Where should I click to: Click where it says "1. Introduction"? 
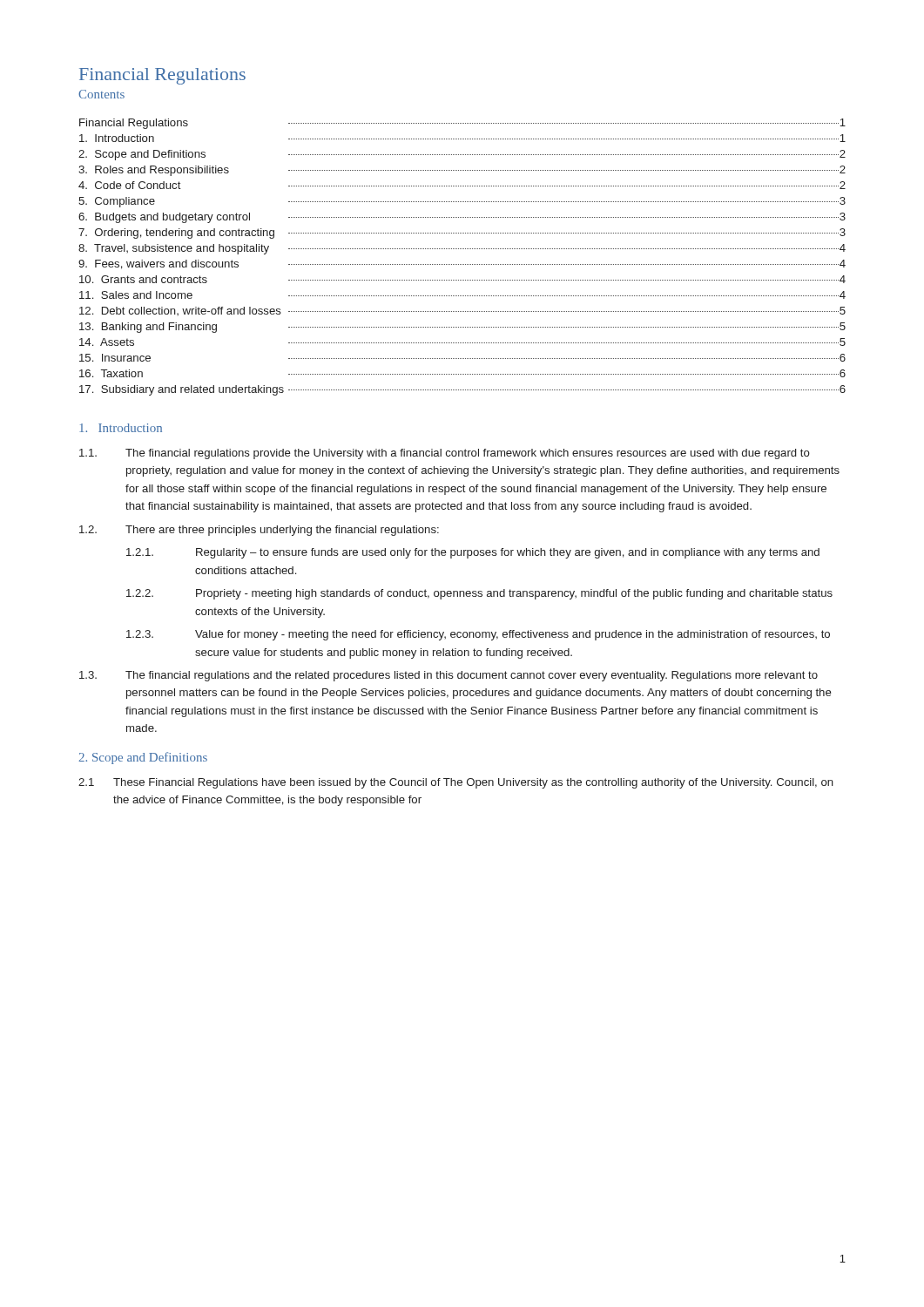121,428
